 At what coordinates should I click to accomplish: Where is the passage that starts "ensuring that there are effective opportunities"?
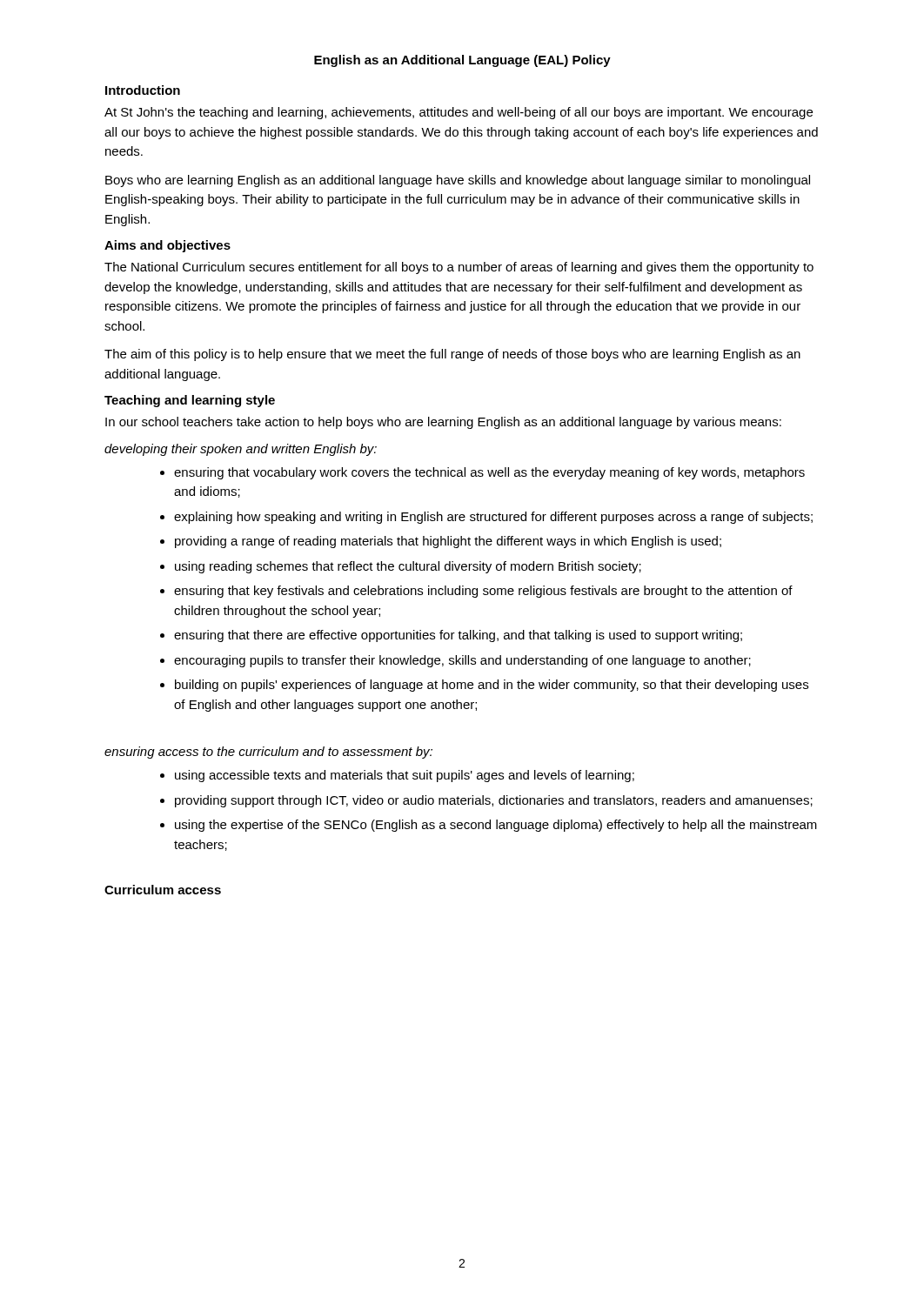click(x=488, y=635)
